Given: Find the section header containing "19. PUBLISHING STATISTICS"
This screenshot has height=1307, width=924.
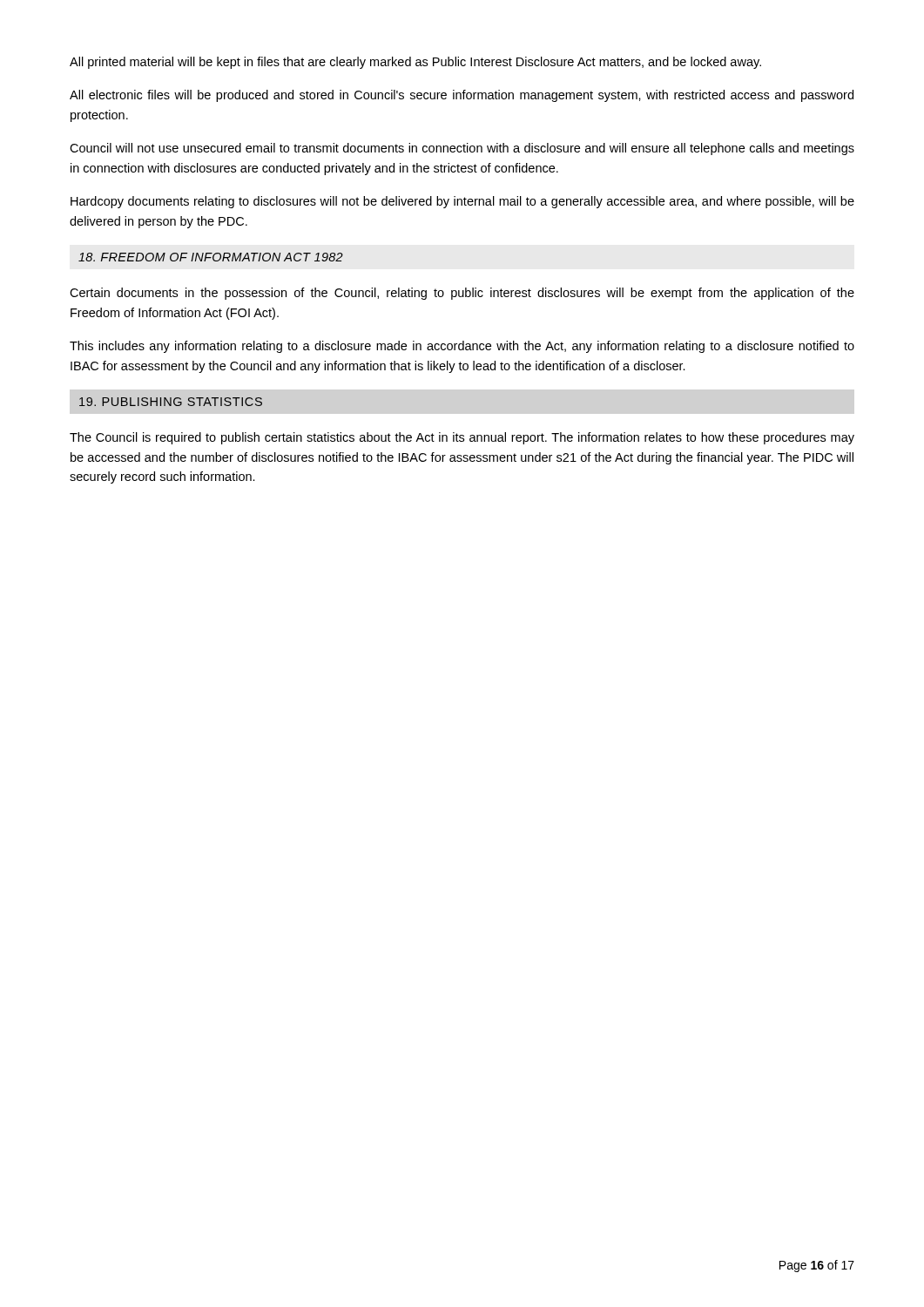Looking at the screenshot, I should click(x=171, y=402).
